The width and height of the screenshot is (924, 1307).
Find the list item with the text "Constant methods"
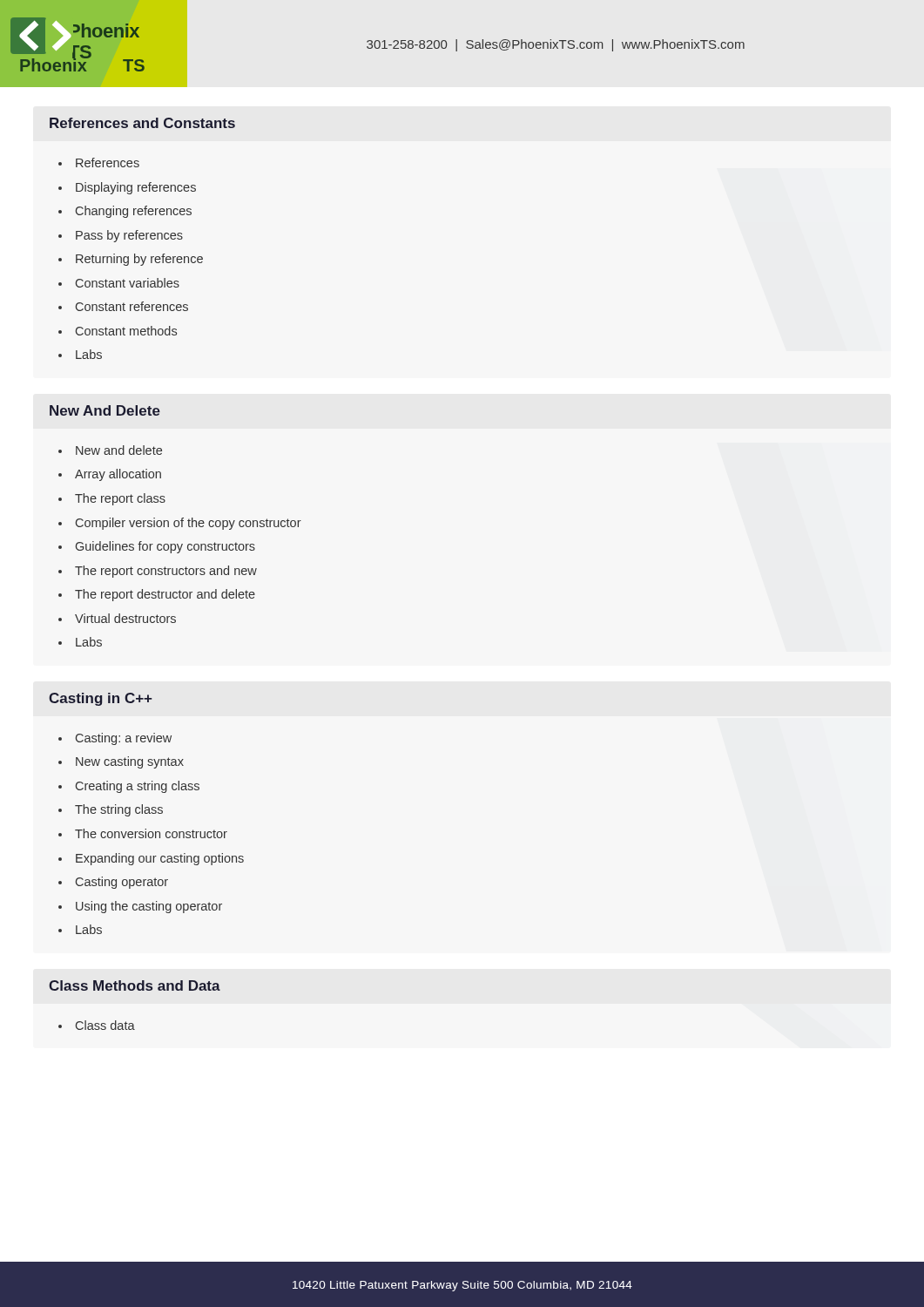[x=126, y=331]
